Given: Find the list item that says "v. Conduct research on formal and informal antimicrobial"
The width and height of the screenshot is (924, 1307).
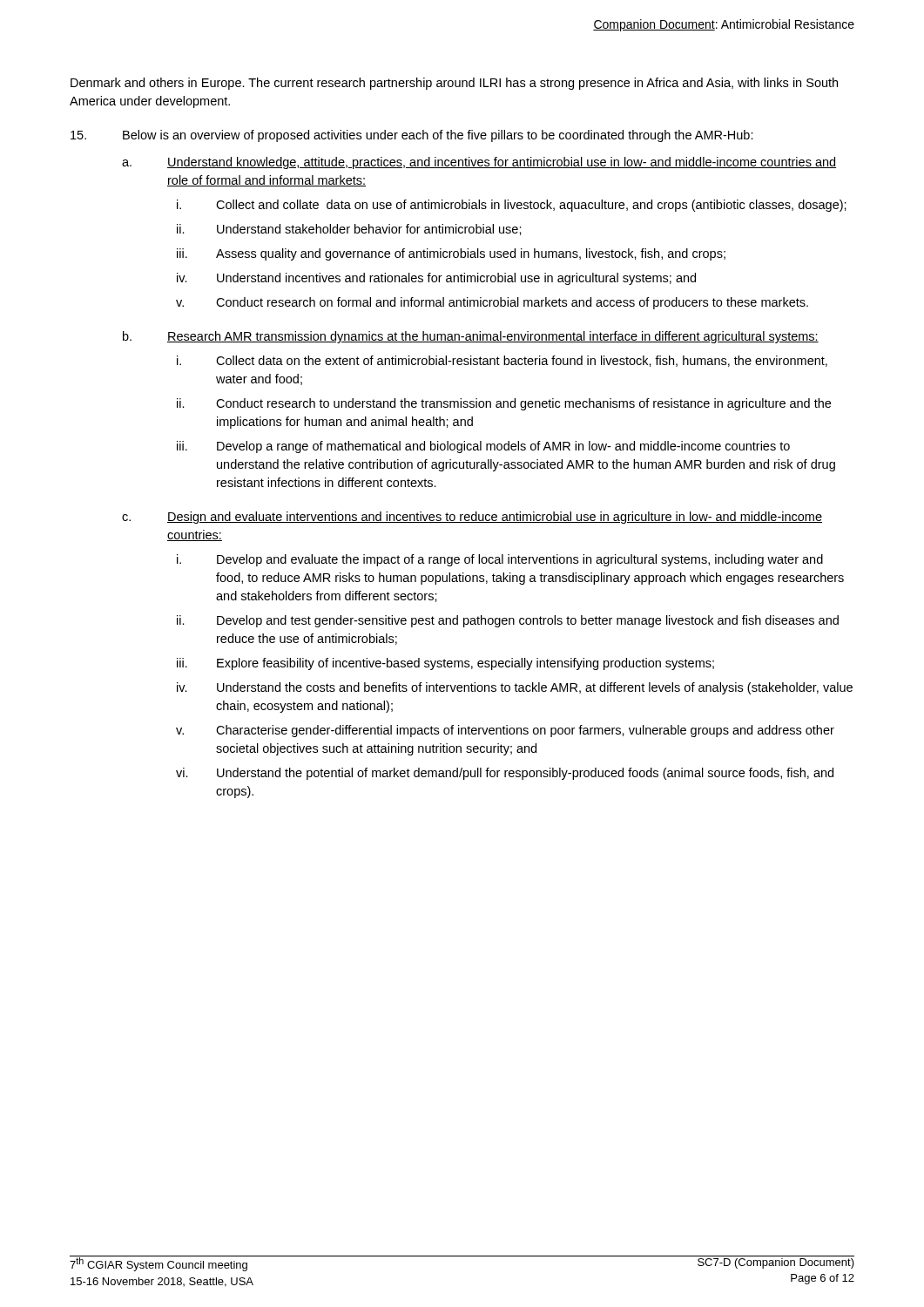Looking at the screenshot, I should 511,303.
